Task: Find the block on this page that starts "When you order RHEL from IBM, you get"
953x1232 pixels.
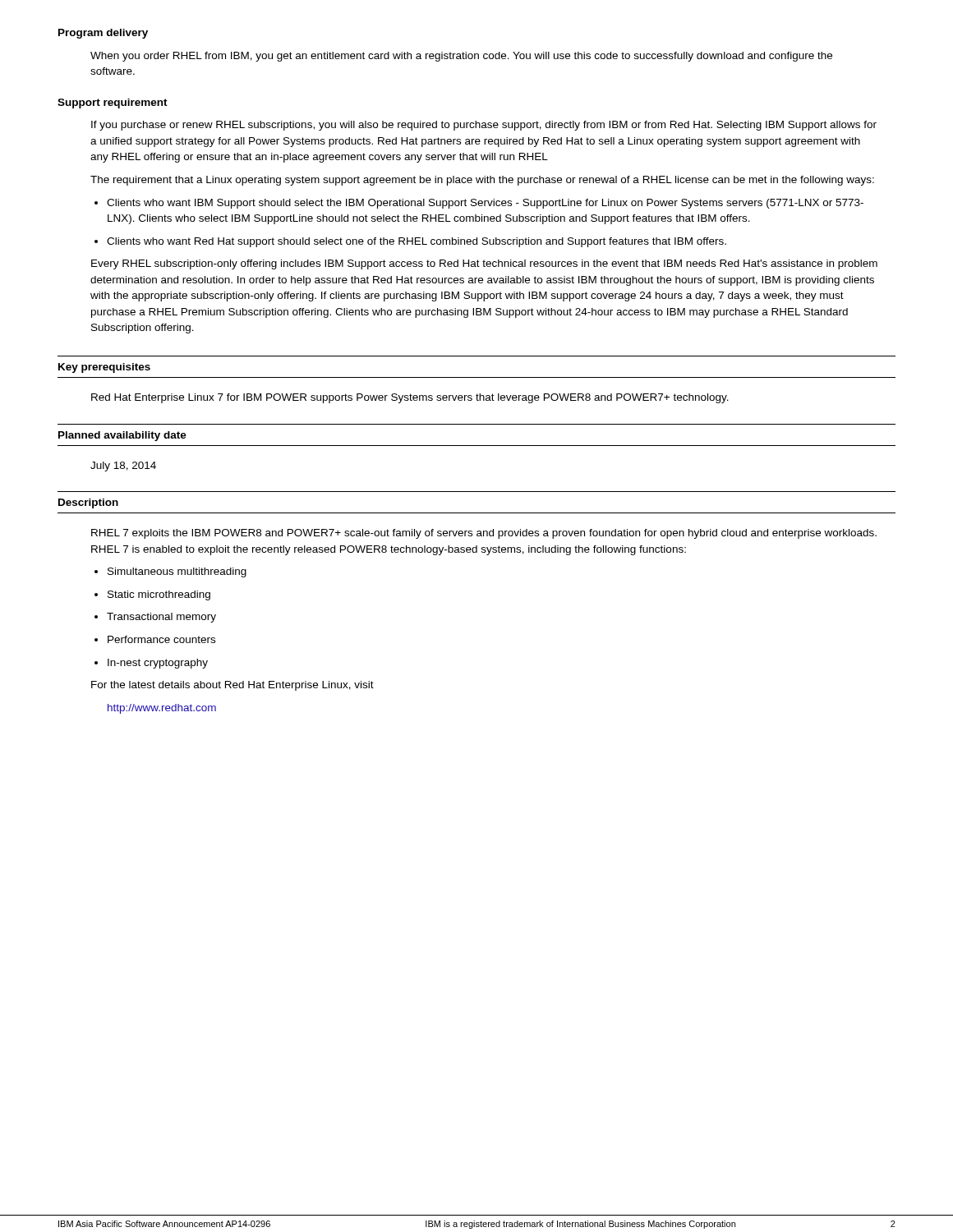Action: tap(485, 63)
